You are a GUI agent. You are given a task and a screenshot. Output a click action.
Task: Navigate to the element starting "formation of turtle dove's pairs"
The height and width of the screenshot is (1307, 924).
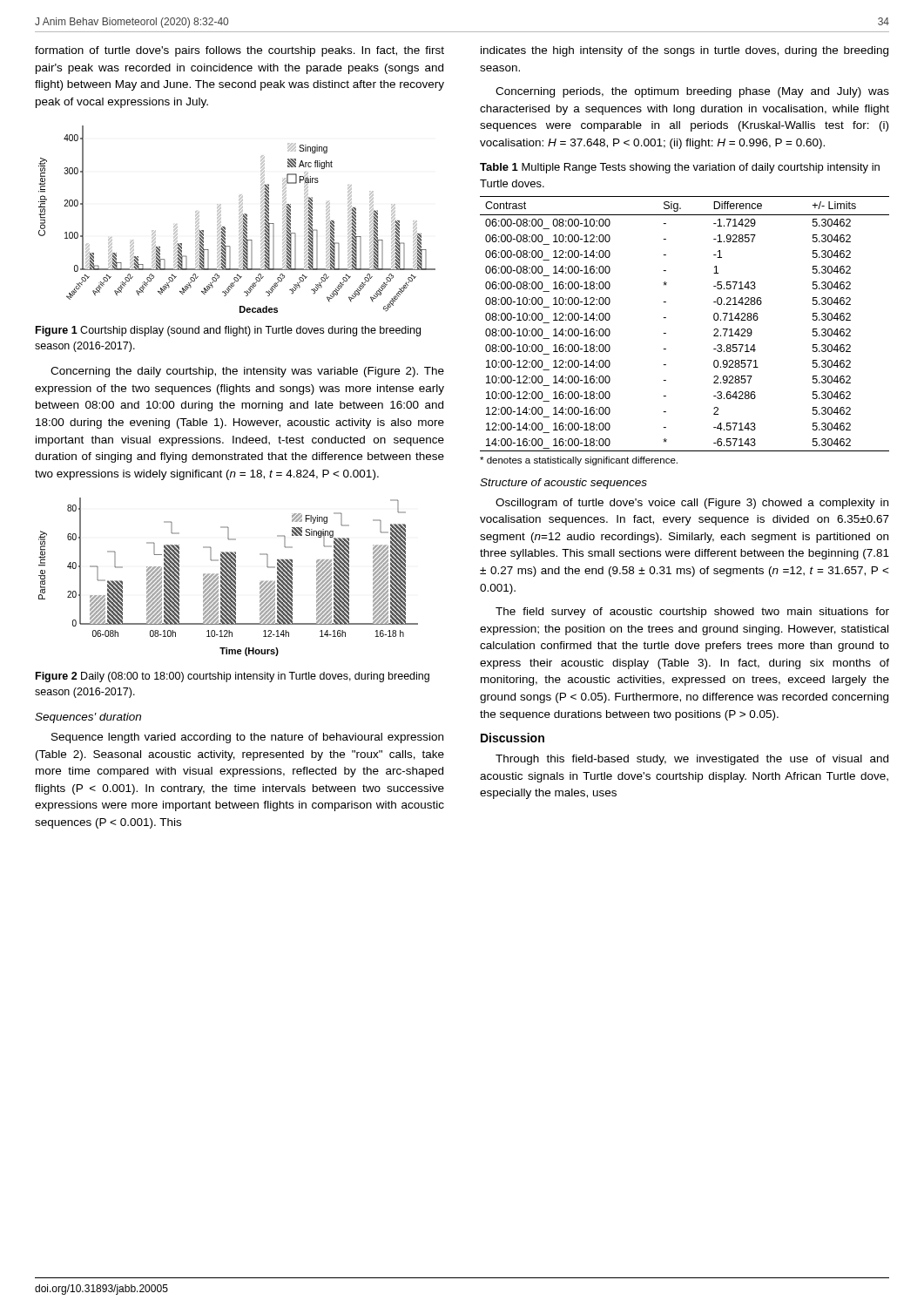(x=240, y=76)
